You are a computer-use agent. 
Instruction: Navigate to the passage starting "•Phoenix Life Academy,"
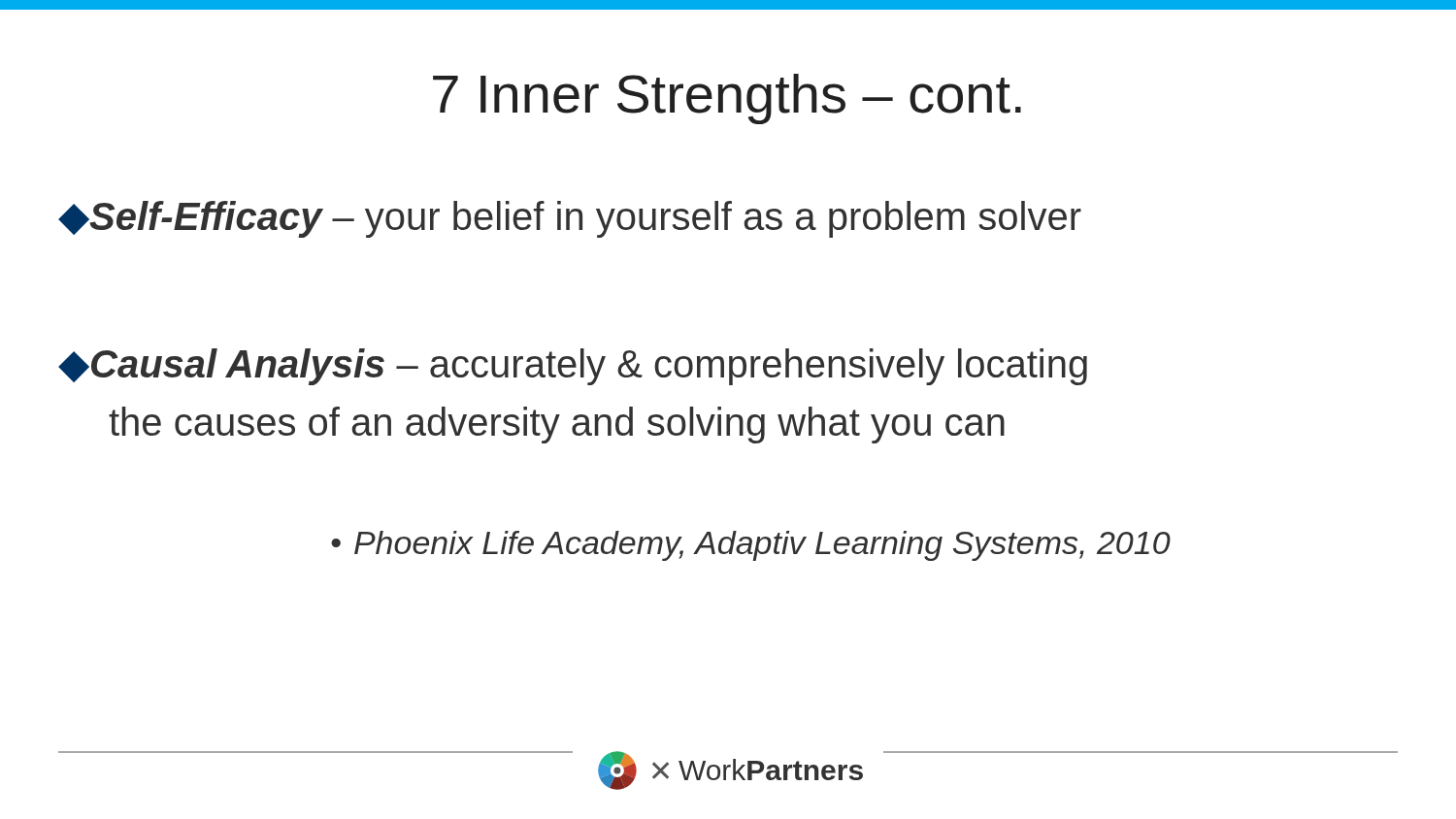coord(767,543)
